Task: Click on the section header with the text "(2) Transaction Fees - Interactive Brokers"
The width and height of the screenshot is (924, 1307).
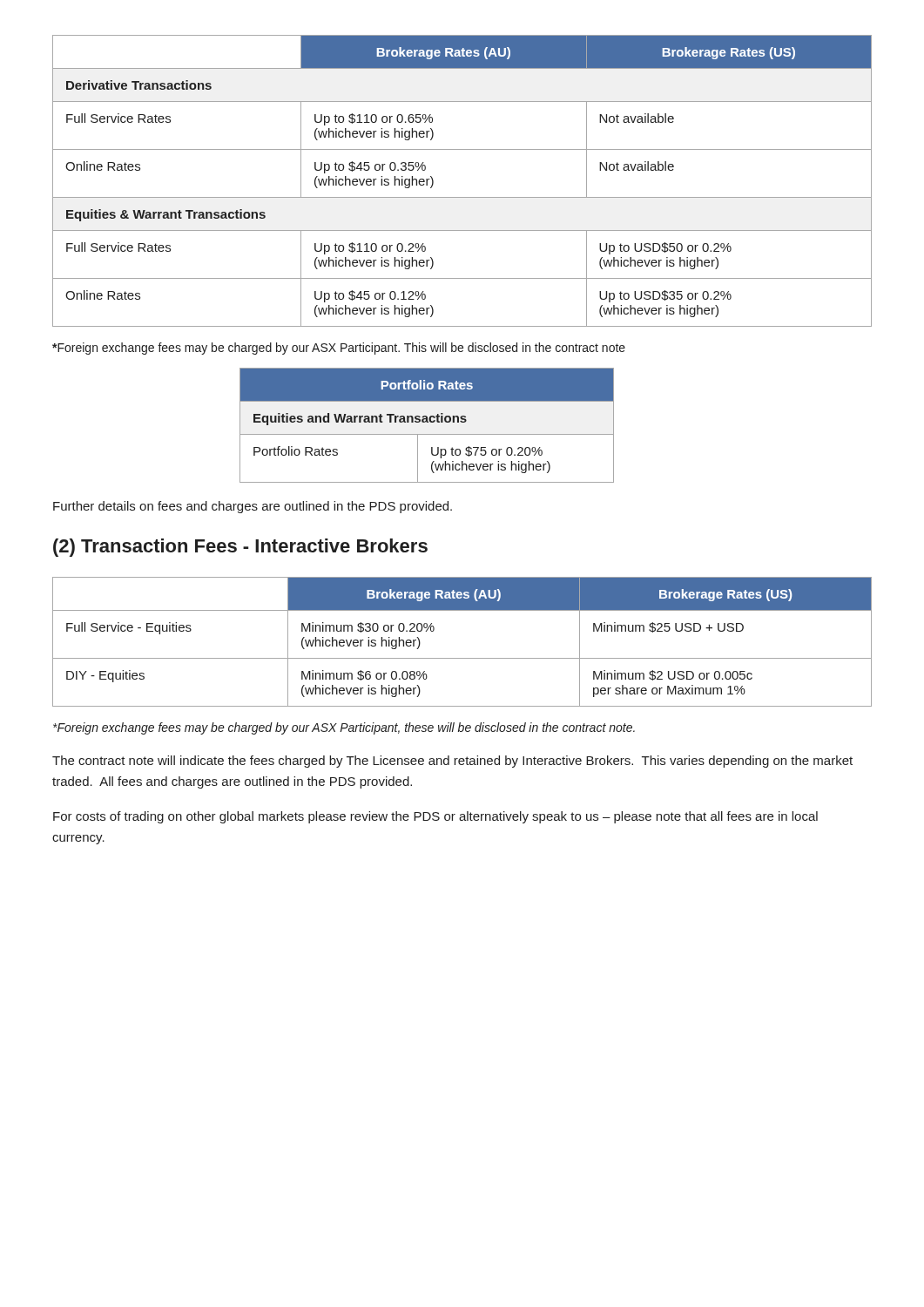Action: coord(240,548)
